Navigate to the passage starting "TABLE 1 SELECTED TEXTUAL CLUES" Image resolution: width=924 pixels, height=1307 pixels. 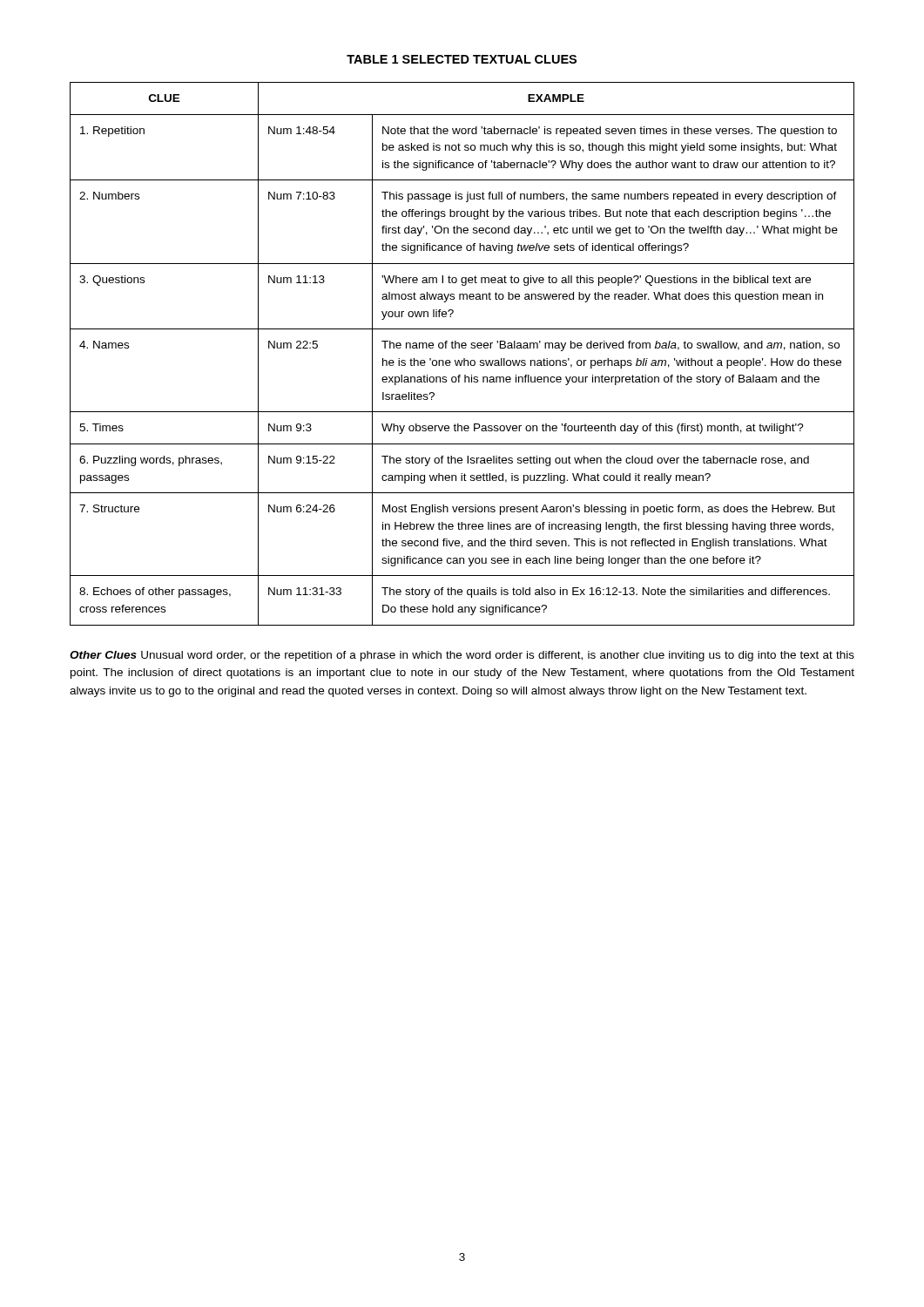pos(462,59)
